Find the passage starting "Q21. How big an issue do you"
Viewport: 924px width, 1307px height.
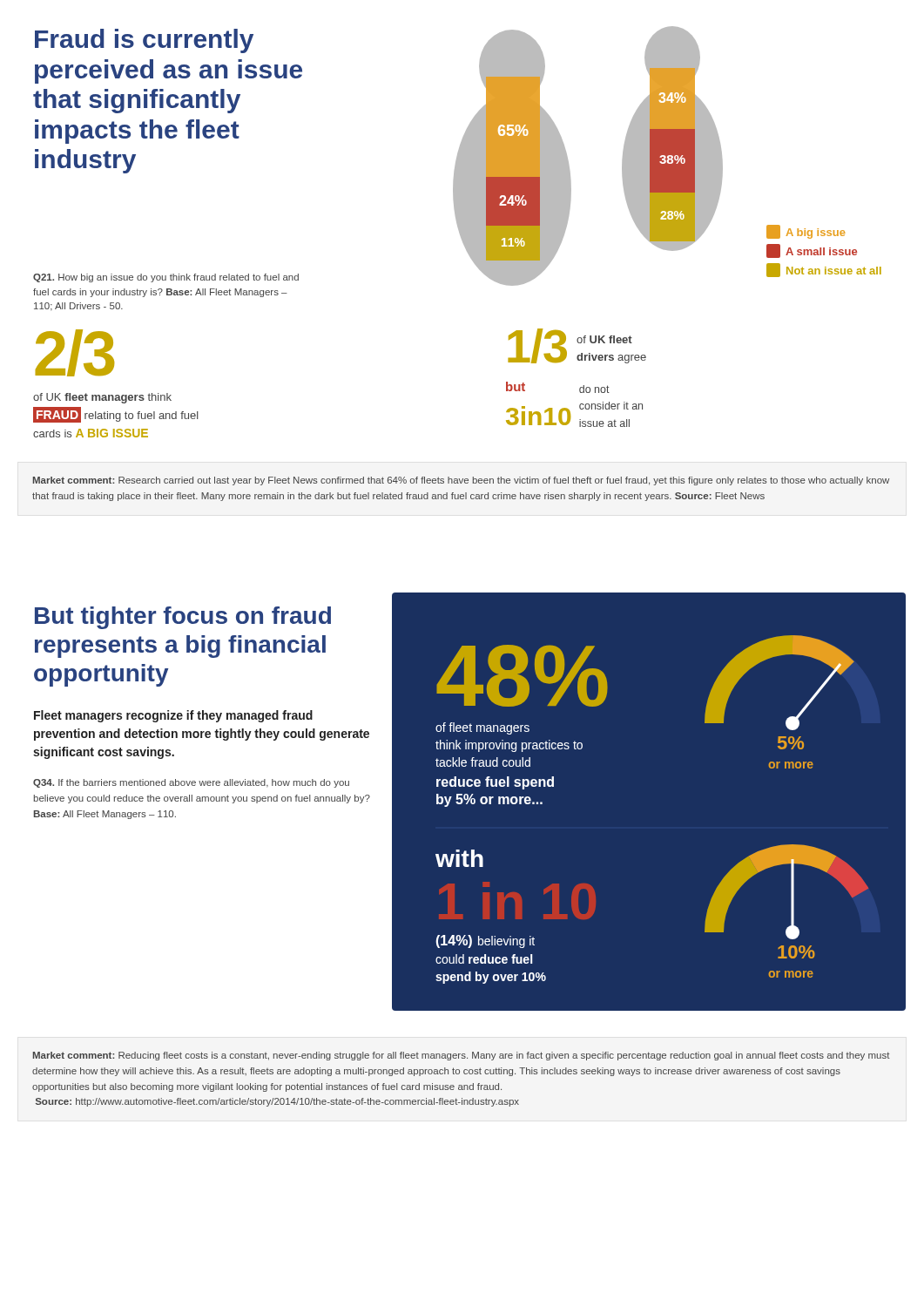[x=166, y=292]
